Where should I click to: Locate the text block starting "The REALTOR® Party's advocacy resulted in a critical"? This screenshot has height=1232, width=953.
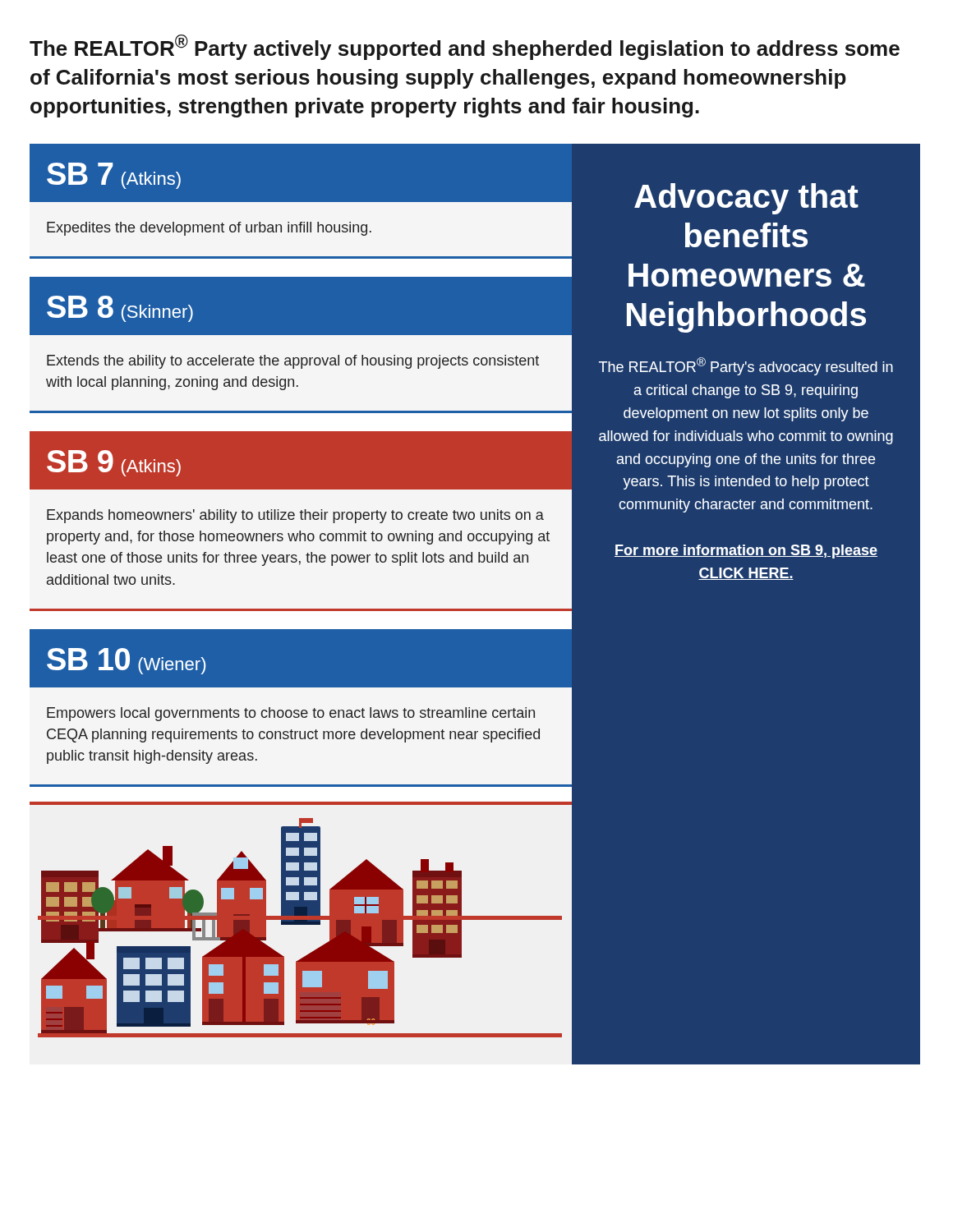coord(746,468)
